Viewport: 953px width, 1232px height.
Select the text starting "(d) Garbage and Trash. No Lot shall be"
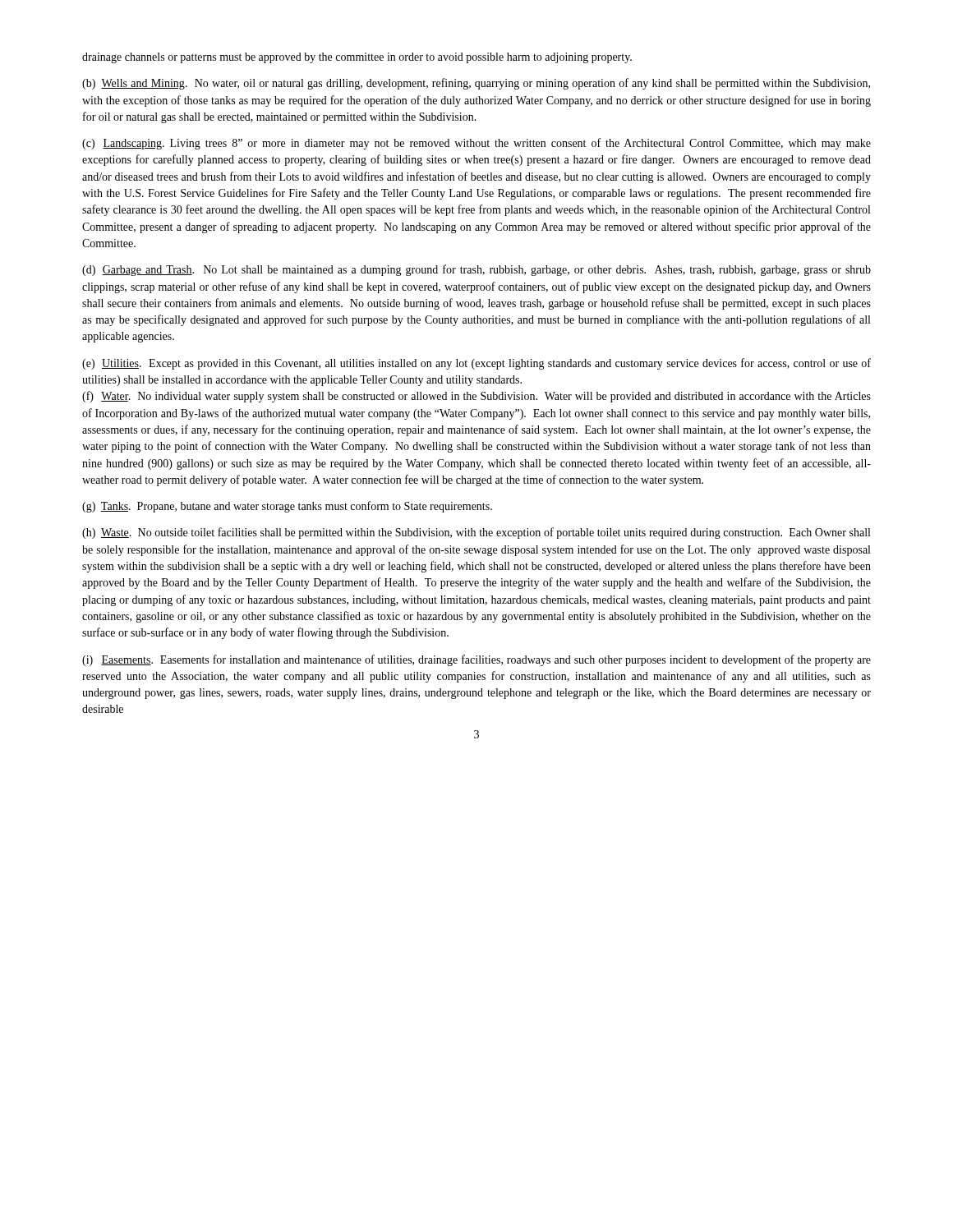(476, 304)
